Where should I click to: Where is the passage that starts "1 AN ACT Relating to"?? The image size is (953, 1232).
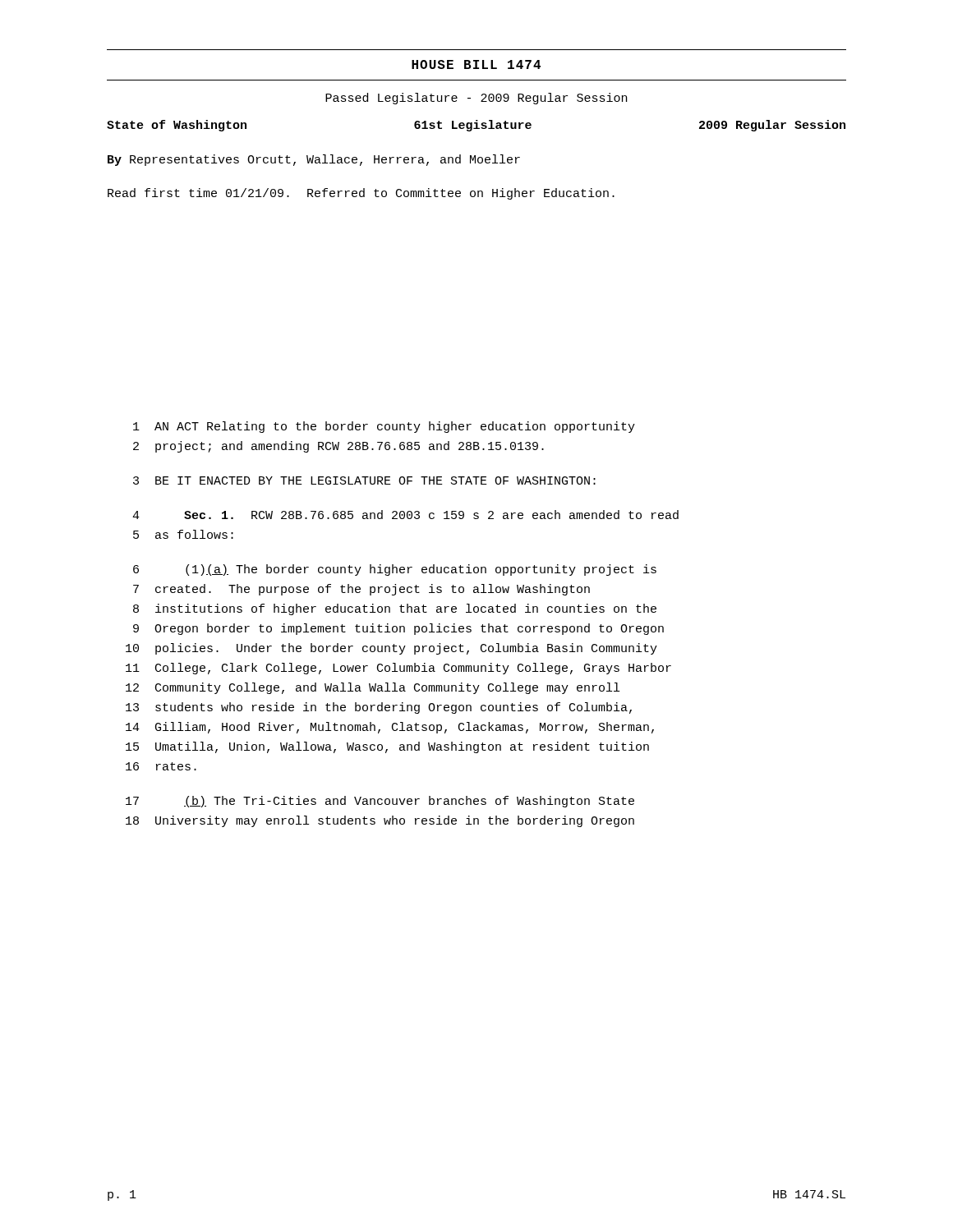[476, 437]
